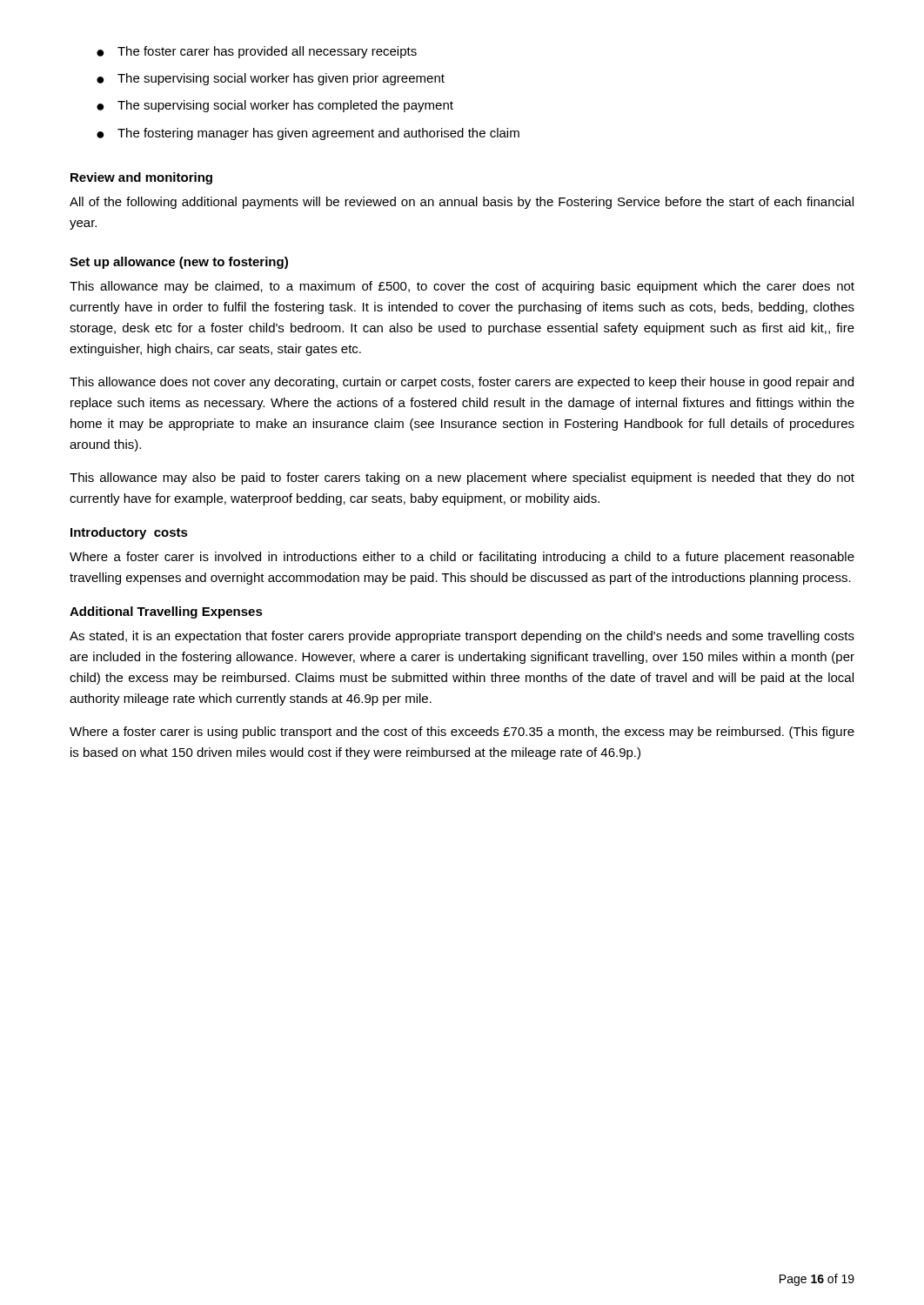Where is the passage that starts "This allowance may be claimed, to"?
This screenshot has height=1305, width=924.
(462, 317)
